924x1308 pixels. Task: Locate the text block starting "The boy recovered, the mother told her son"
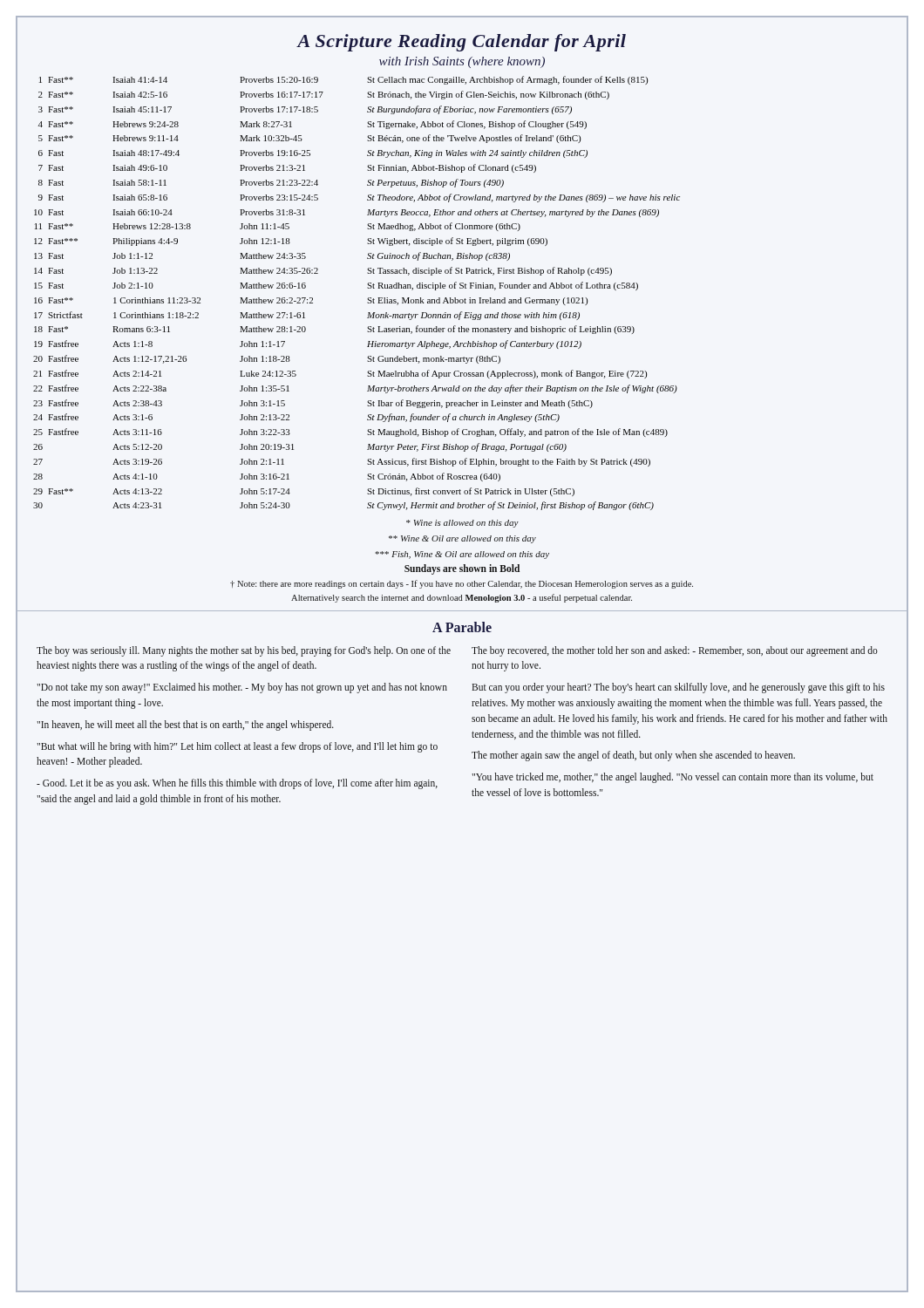(x=680, y=722)
